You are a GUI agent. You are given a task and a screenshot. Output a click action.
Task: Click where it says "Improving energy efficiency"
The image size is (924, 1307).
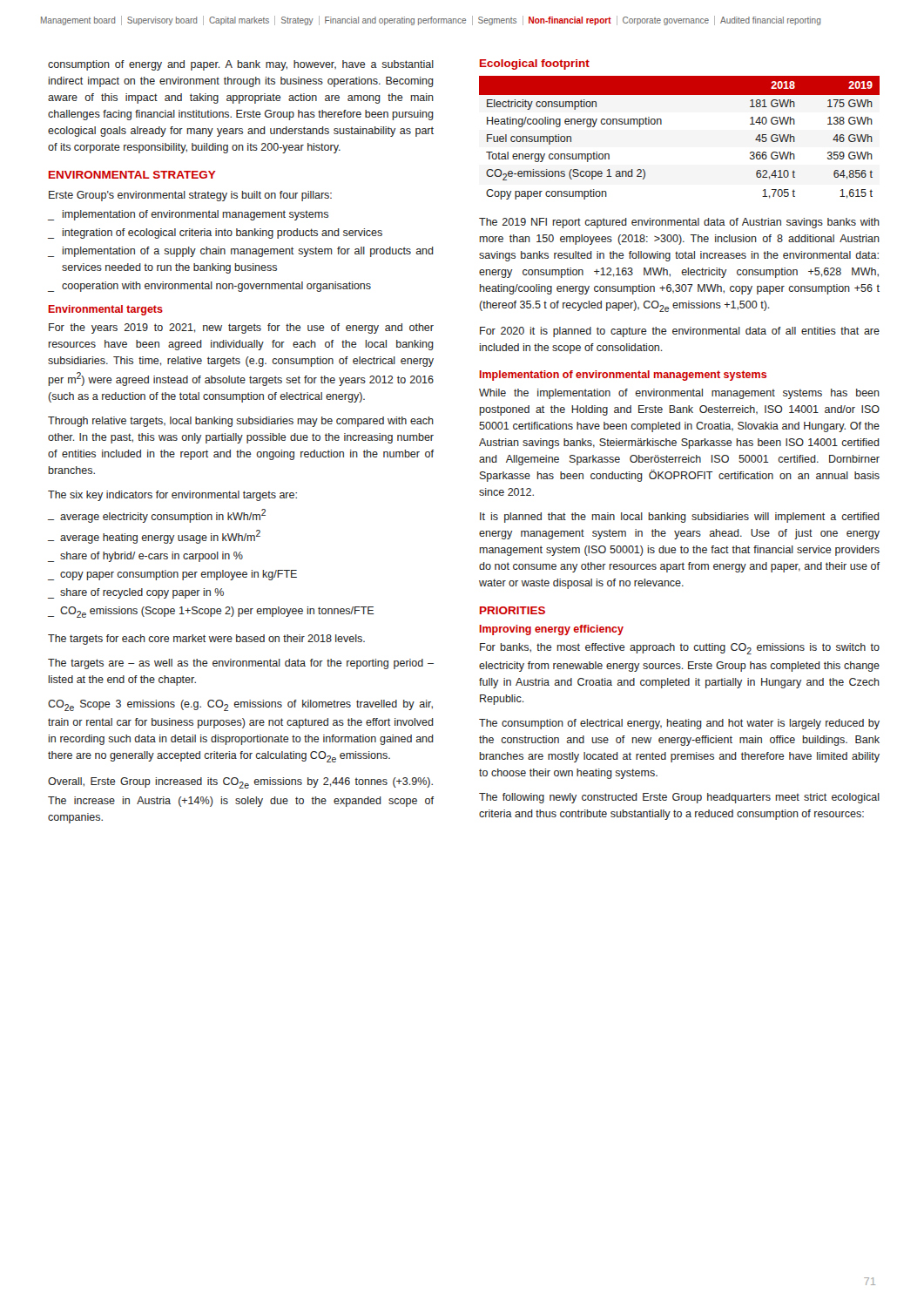(551, 629)
